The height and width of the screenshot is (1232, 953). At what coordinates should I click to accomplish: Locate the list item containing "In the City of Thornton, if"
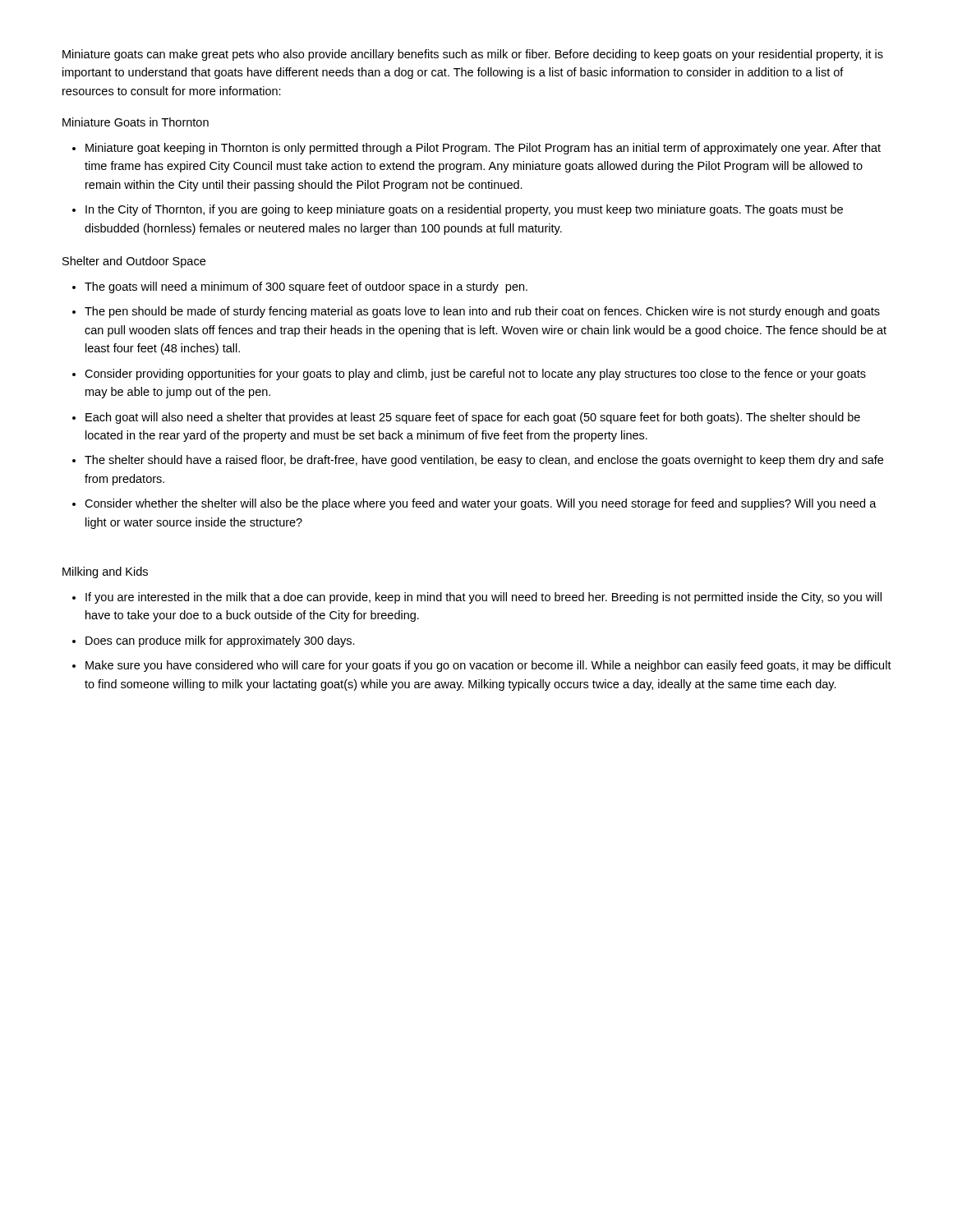[464, 219]
